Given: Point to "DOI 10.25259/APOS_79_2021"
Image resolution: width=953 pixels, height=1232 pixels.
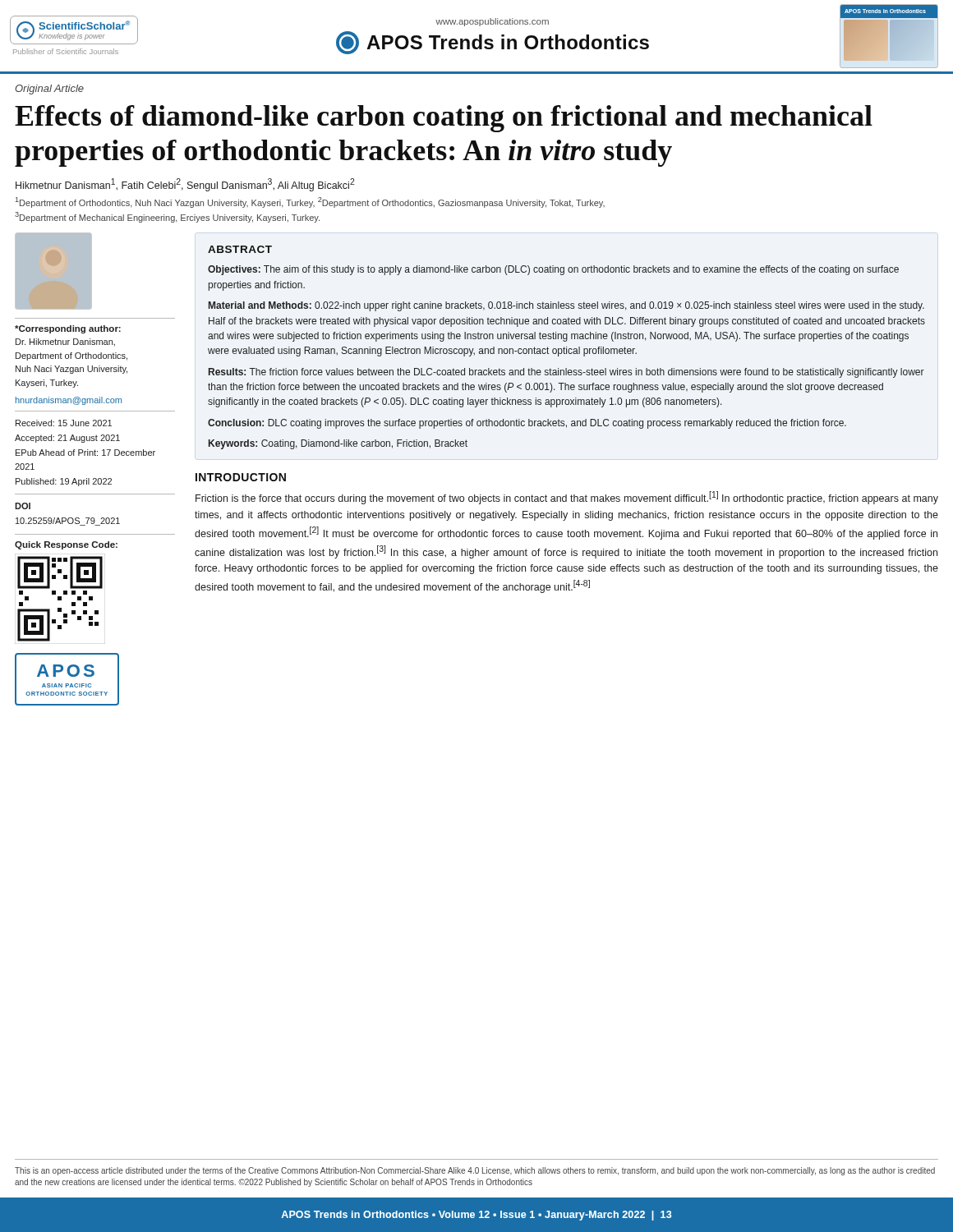Looking at the screenshot, I should (68, 514).
